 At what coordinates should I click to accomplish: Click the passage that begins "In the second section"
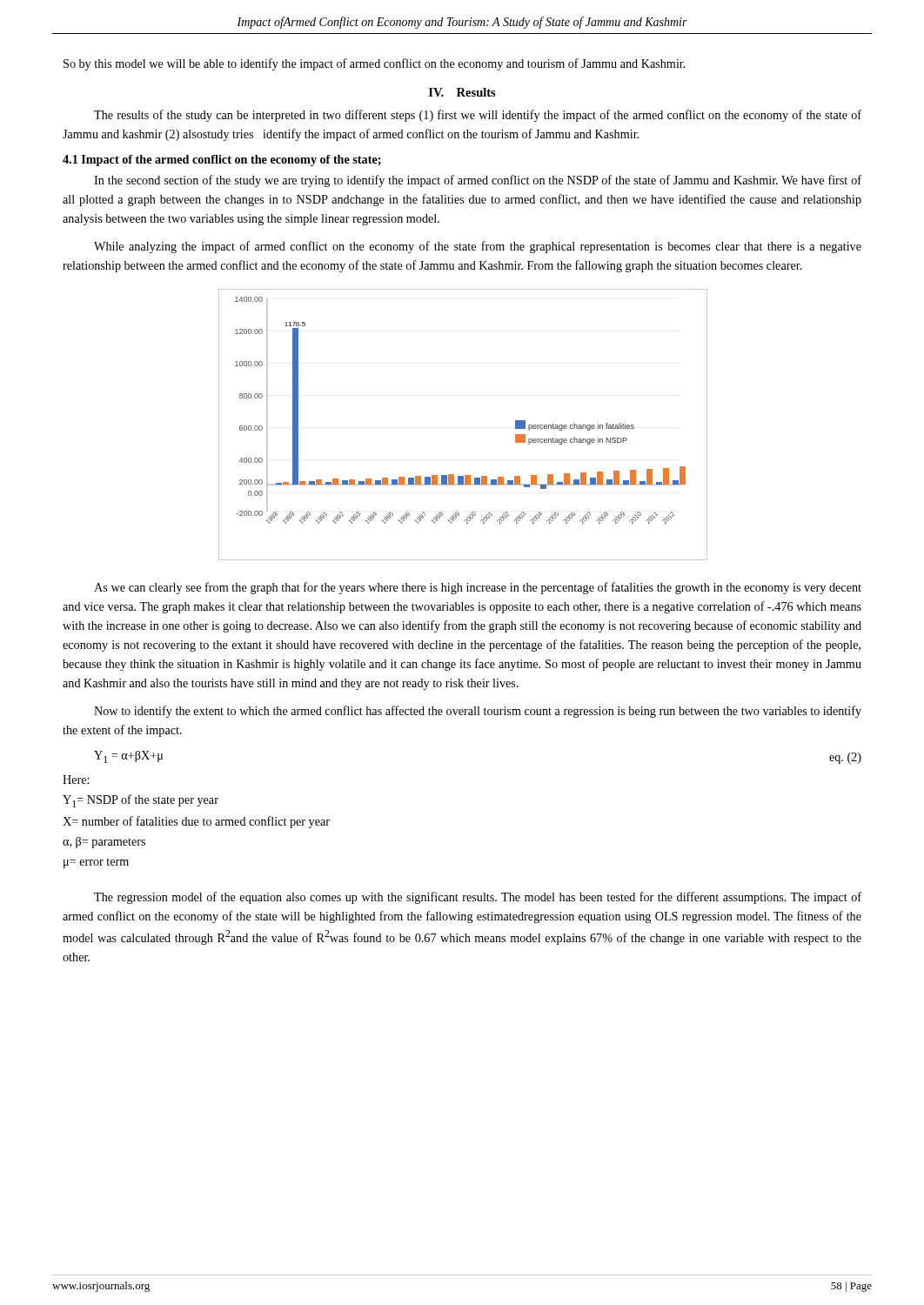tap(462, 199)
